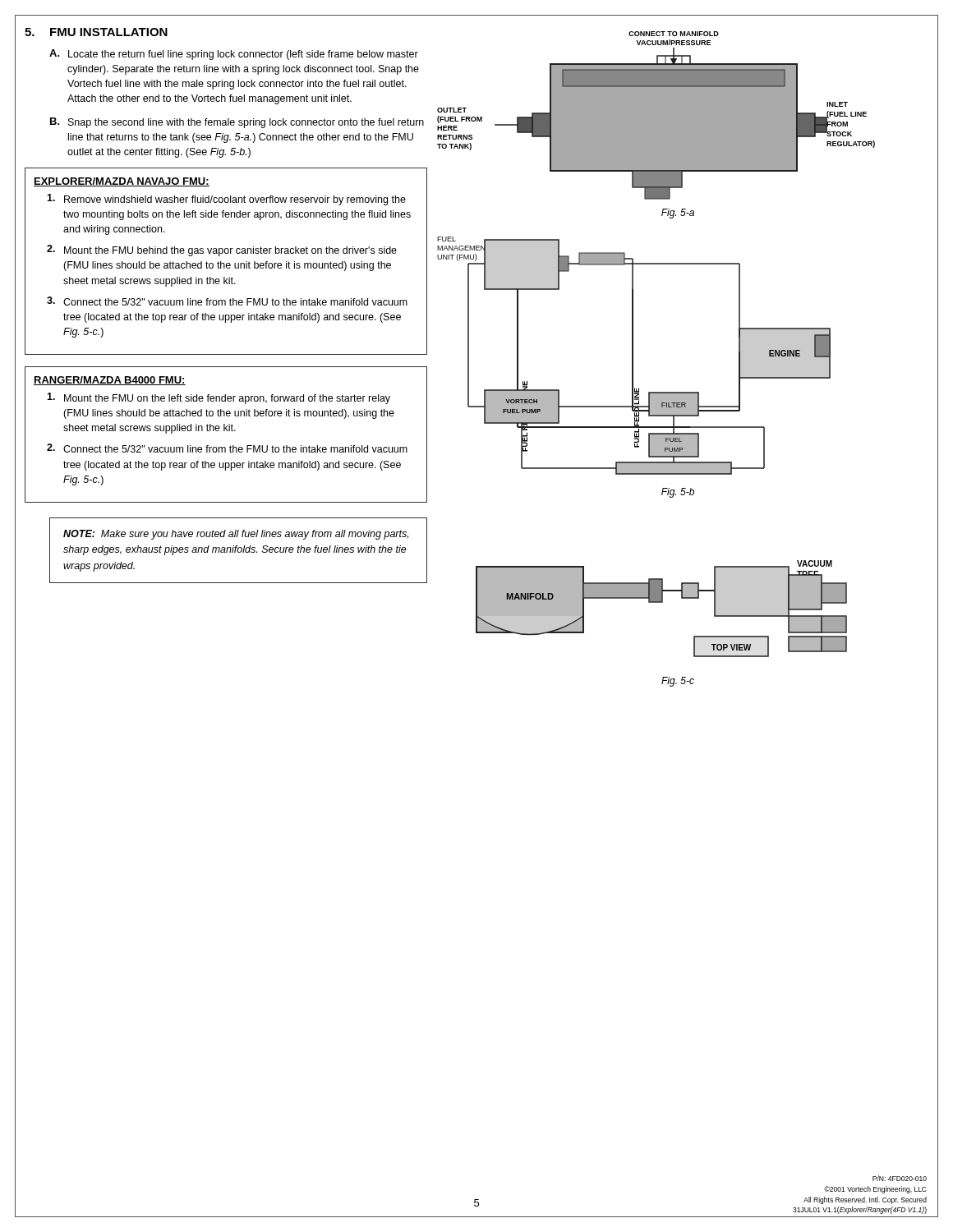Select the text starting "Fig. 5-a"

click(678, 213)
